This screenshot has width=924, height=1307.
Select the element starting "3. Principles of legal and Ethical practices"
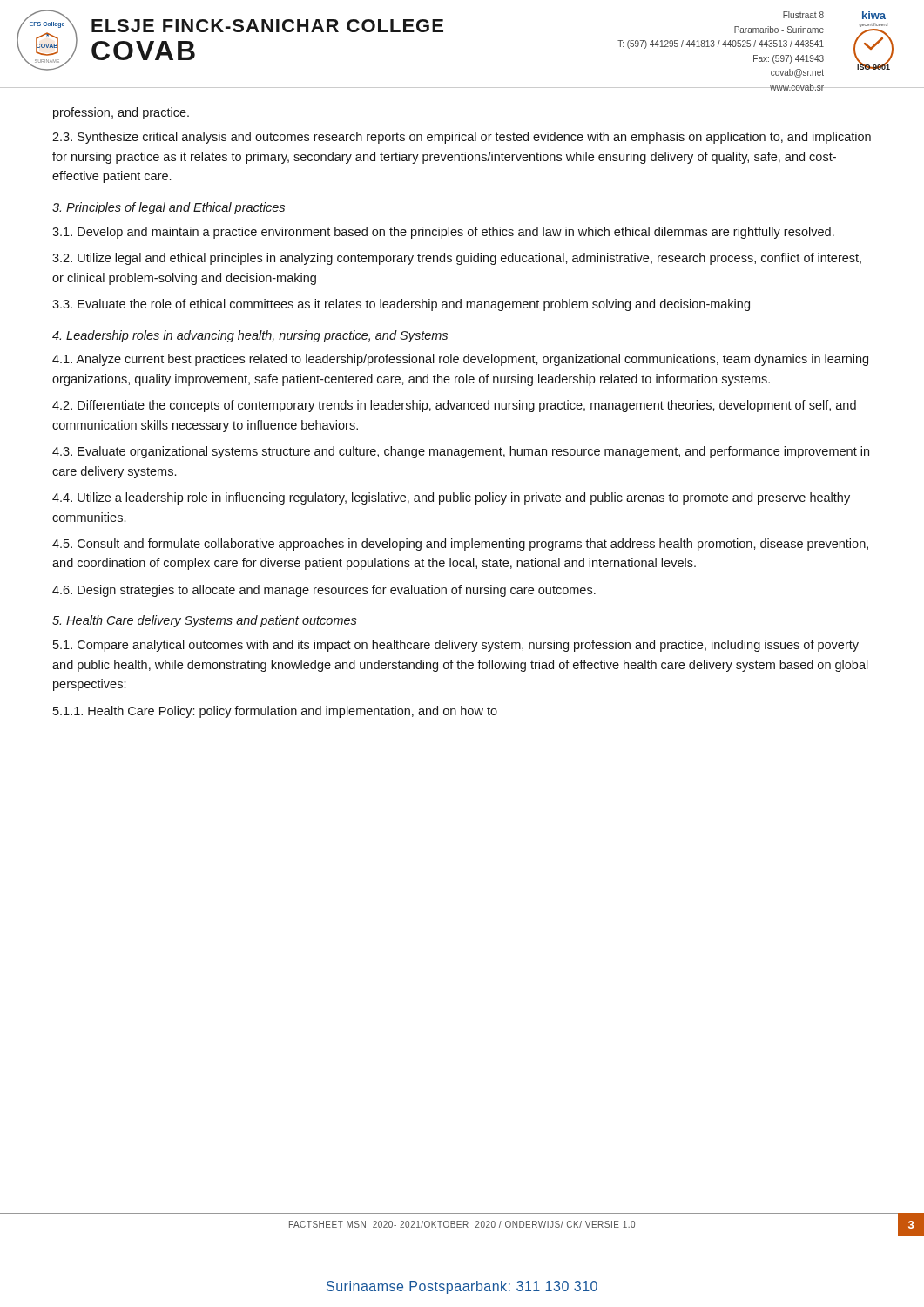click(169, 207)
